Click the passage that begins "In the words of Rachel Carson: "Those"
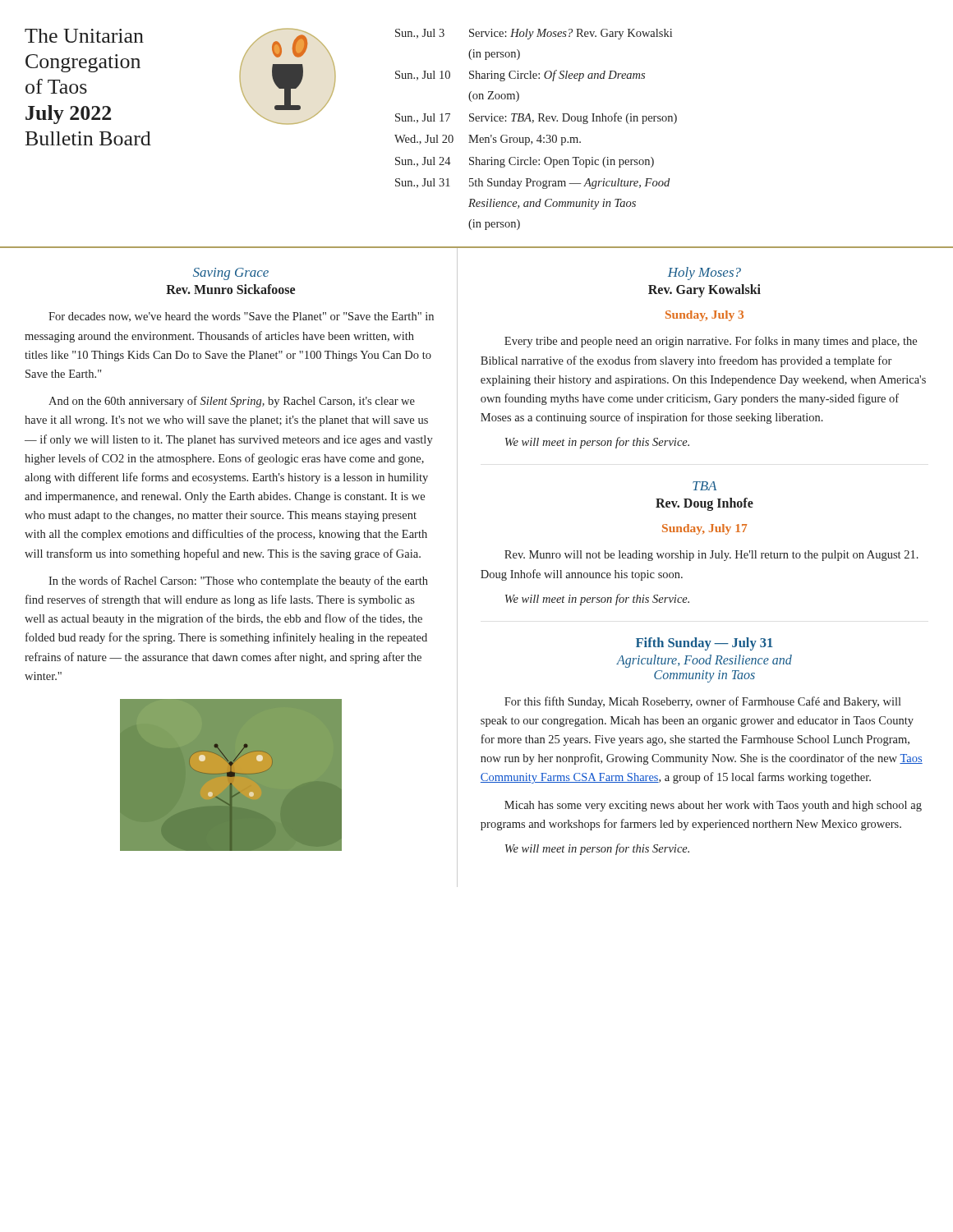This screenshot has height=1232, width=953. click(226, 628)
